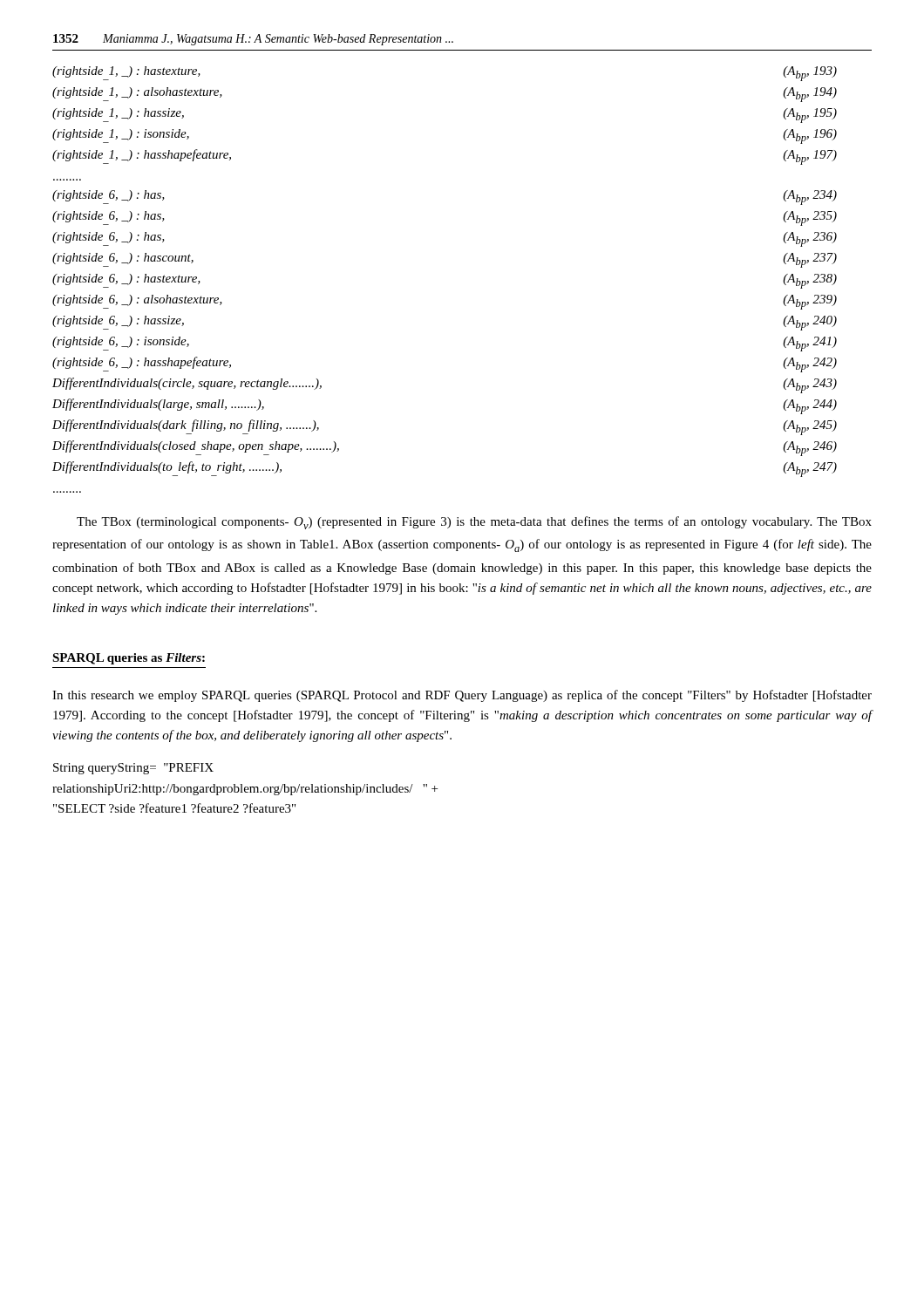Screen dimensions: 1308x924
Task: Locate the element starting "In this research we employ SPARQL queries"
Action: (462, 715)
